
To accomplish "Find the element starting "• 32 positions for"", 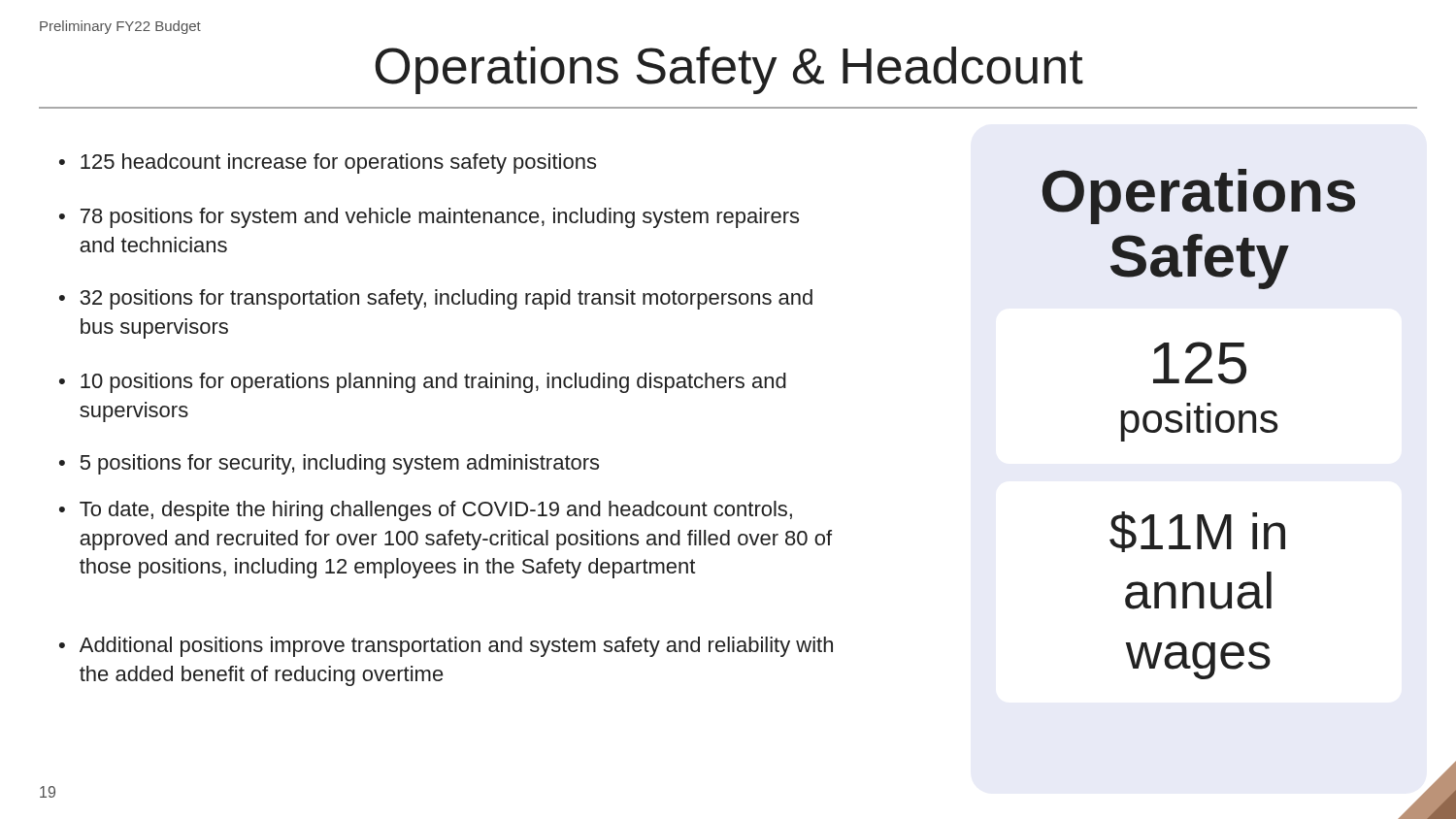I will [446, 312].
